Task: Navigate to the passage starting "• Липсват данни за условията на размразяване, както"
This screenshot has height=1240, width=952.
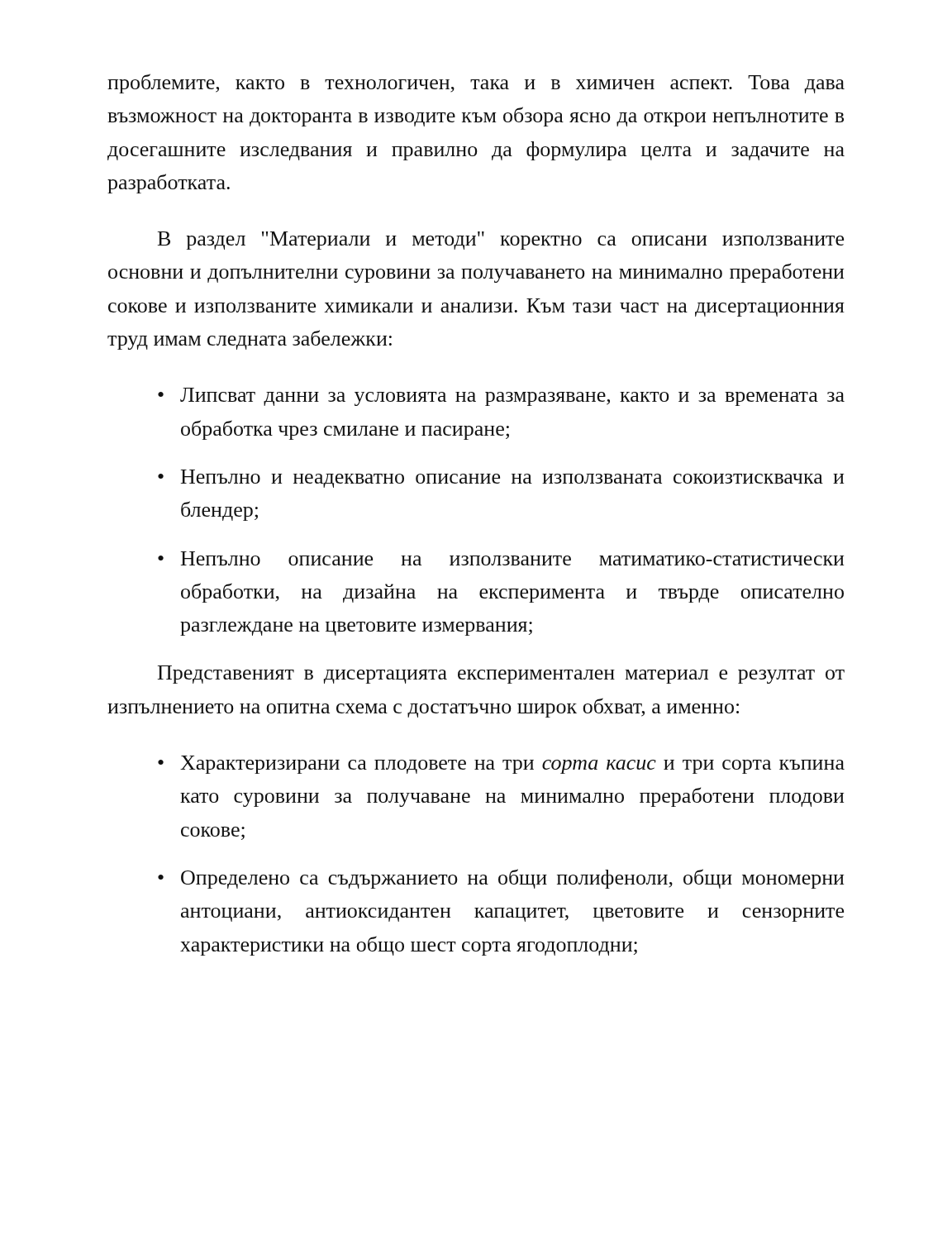Action: [x=501, y=412]
